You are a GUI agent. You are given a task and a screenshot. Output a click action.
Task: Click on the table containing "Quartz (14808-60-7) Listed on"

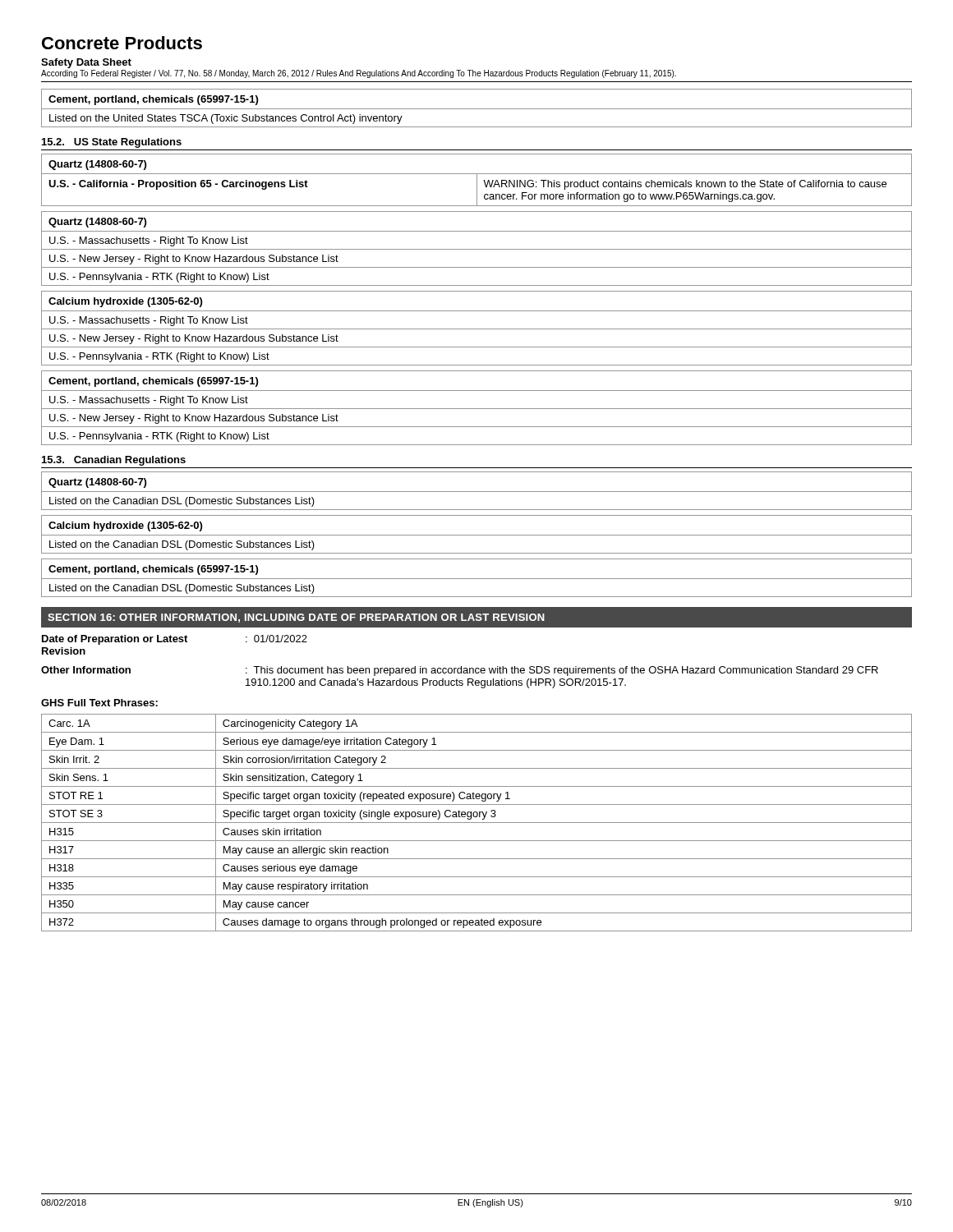pos(476,491)
